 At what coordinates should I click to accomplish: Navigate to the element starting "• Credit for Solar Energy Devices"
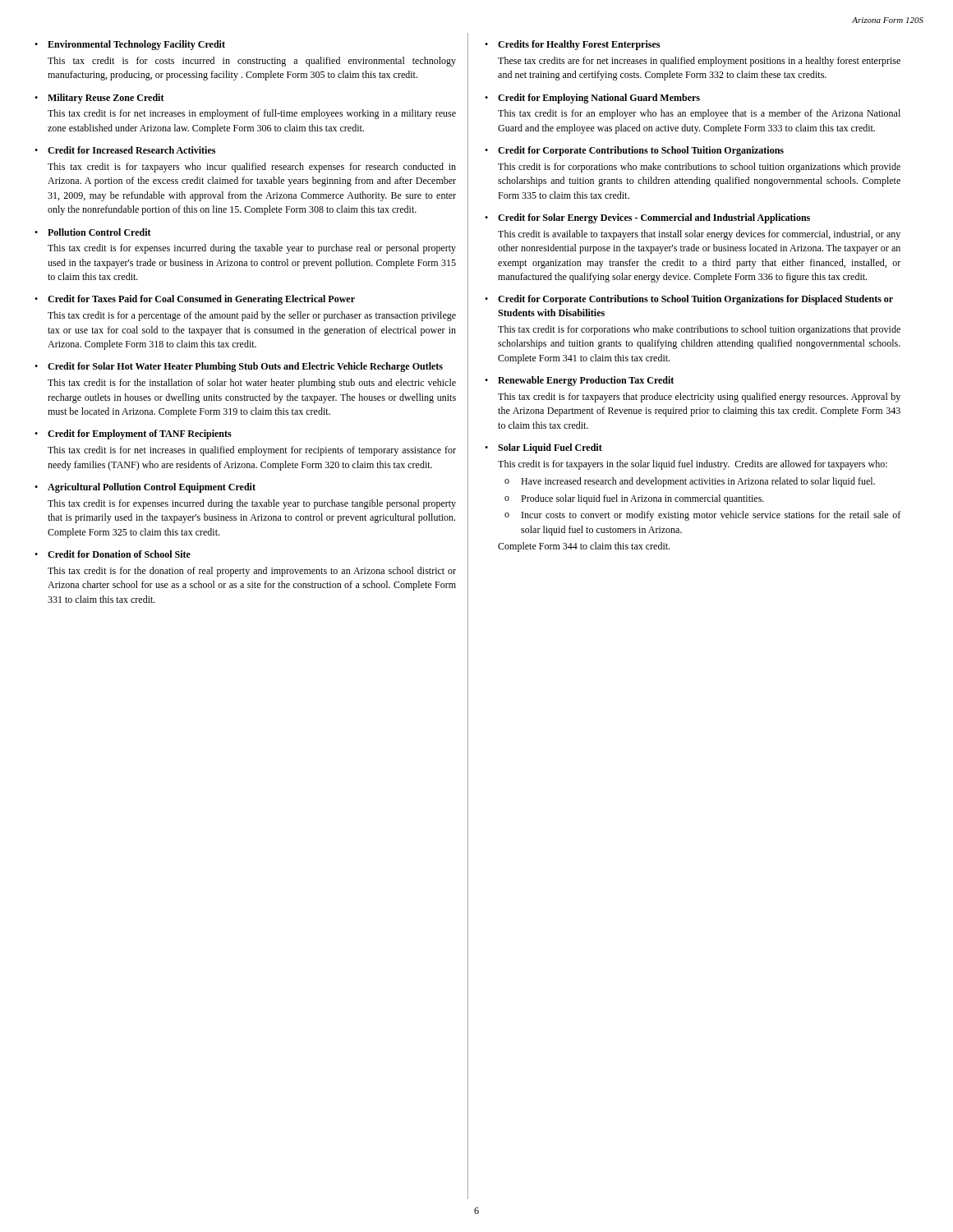point(693,248)
